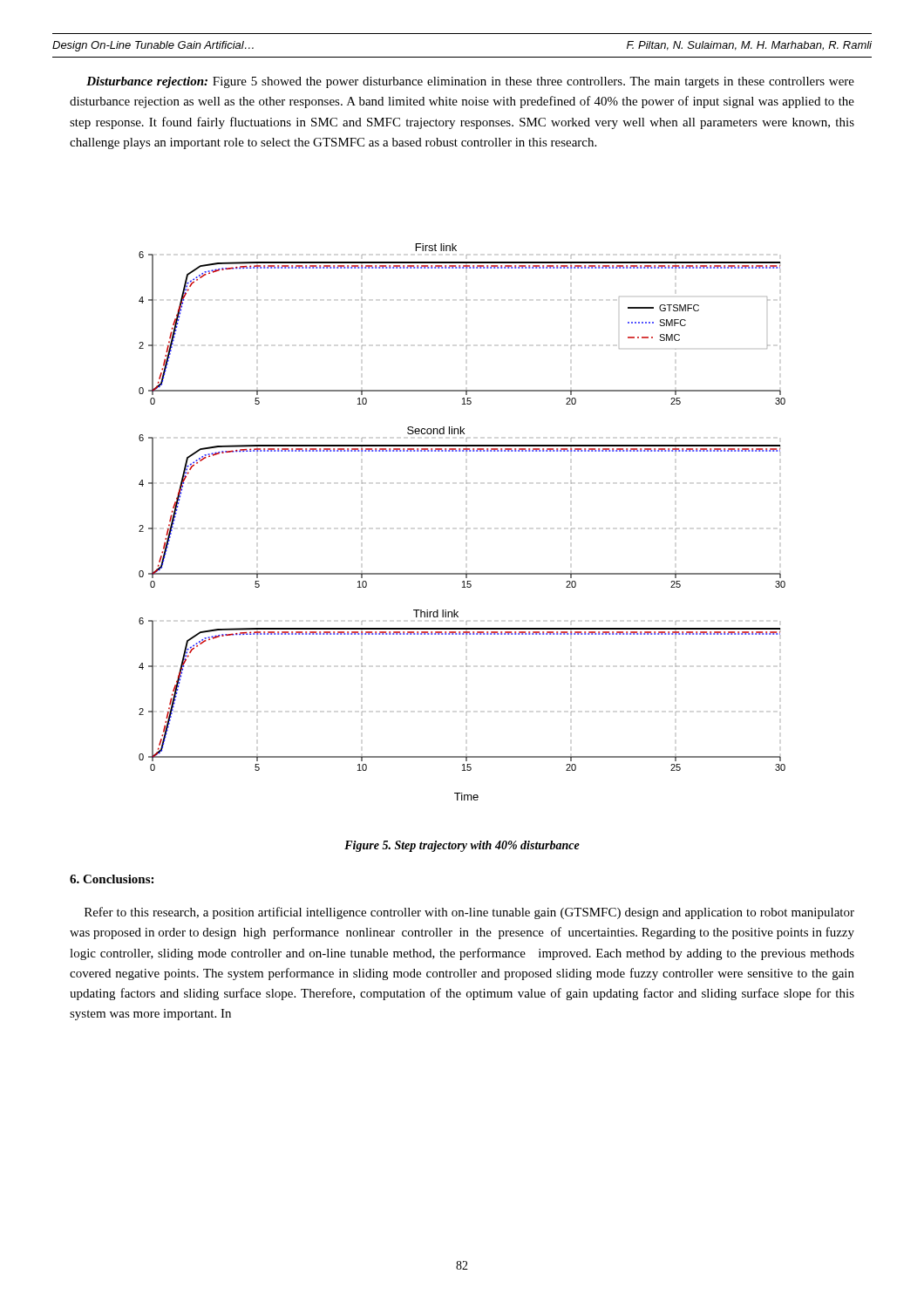Point to the caption beginning "Figure 5. Step trajectory"
This screenshot has height=1308, width=924.
click(462, 845)
